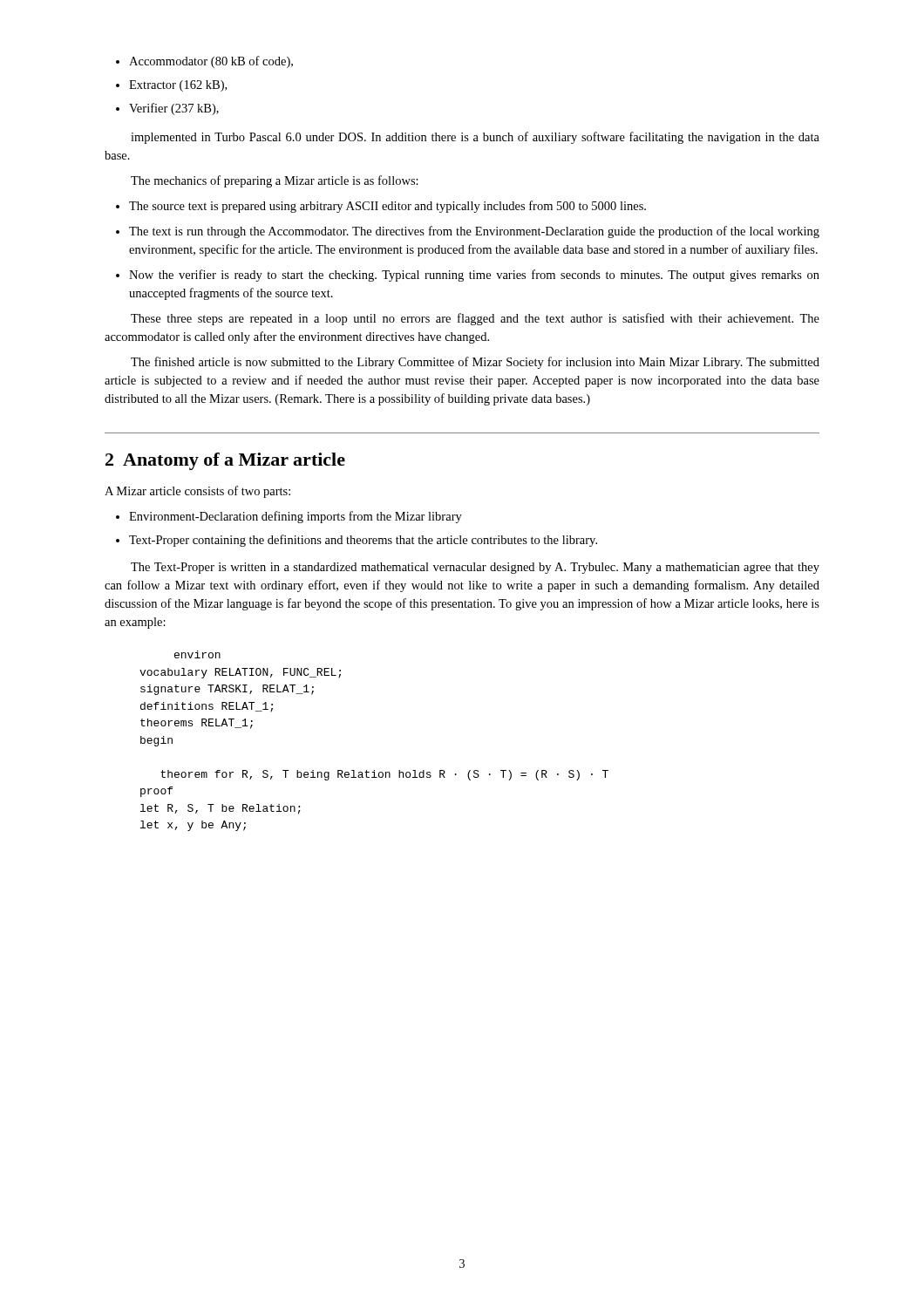
Task: Where is the section header that starts "2 Anatomy of a Mizar"?
Action: pos(225,460)
